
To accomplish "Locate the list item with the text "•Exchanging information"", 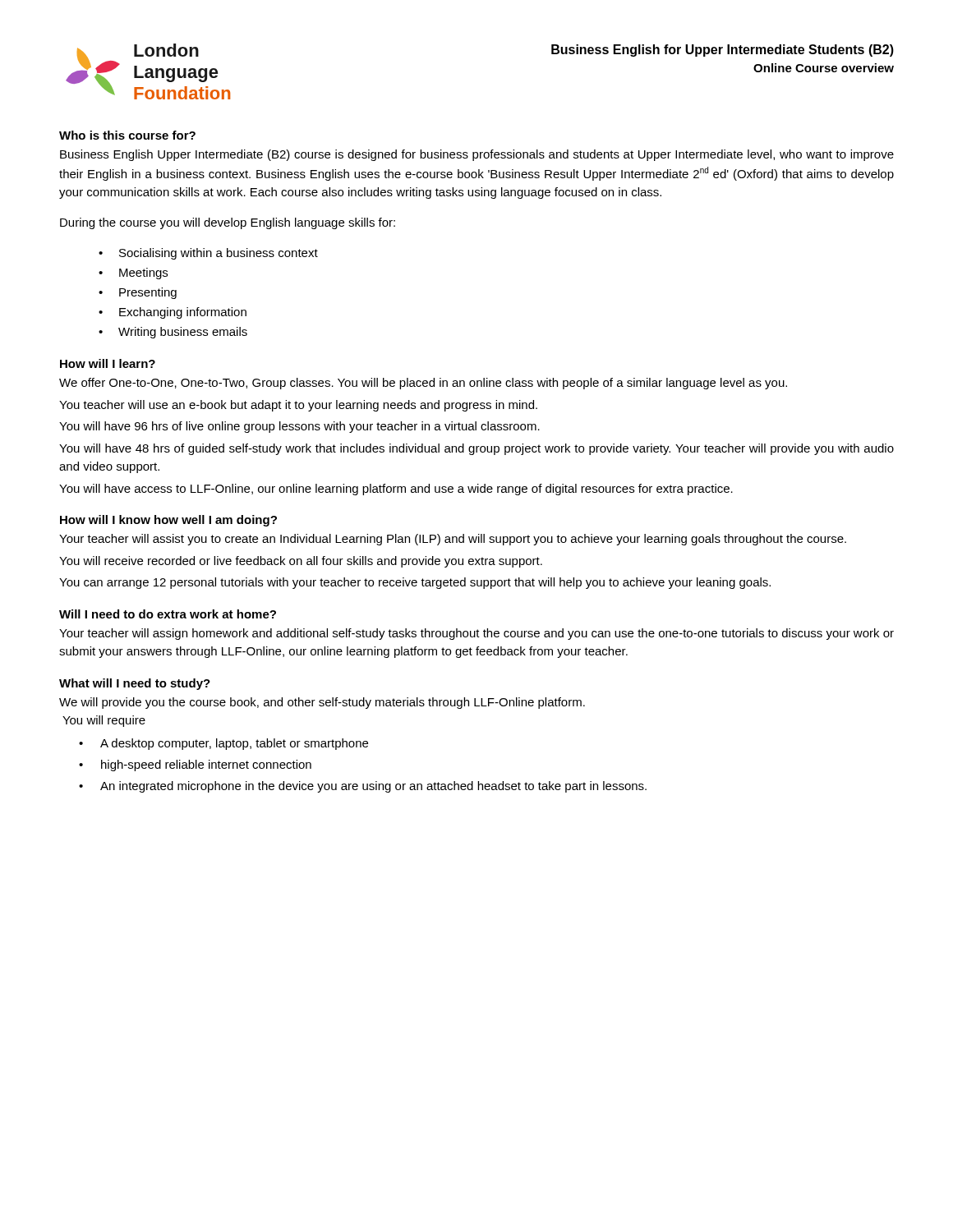I will coord(173,312).
